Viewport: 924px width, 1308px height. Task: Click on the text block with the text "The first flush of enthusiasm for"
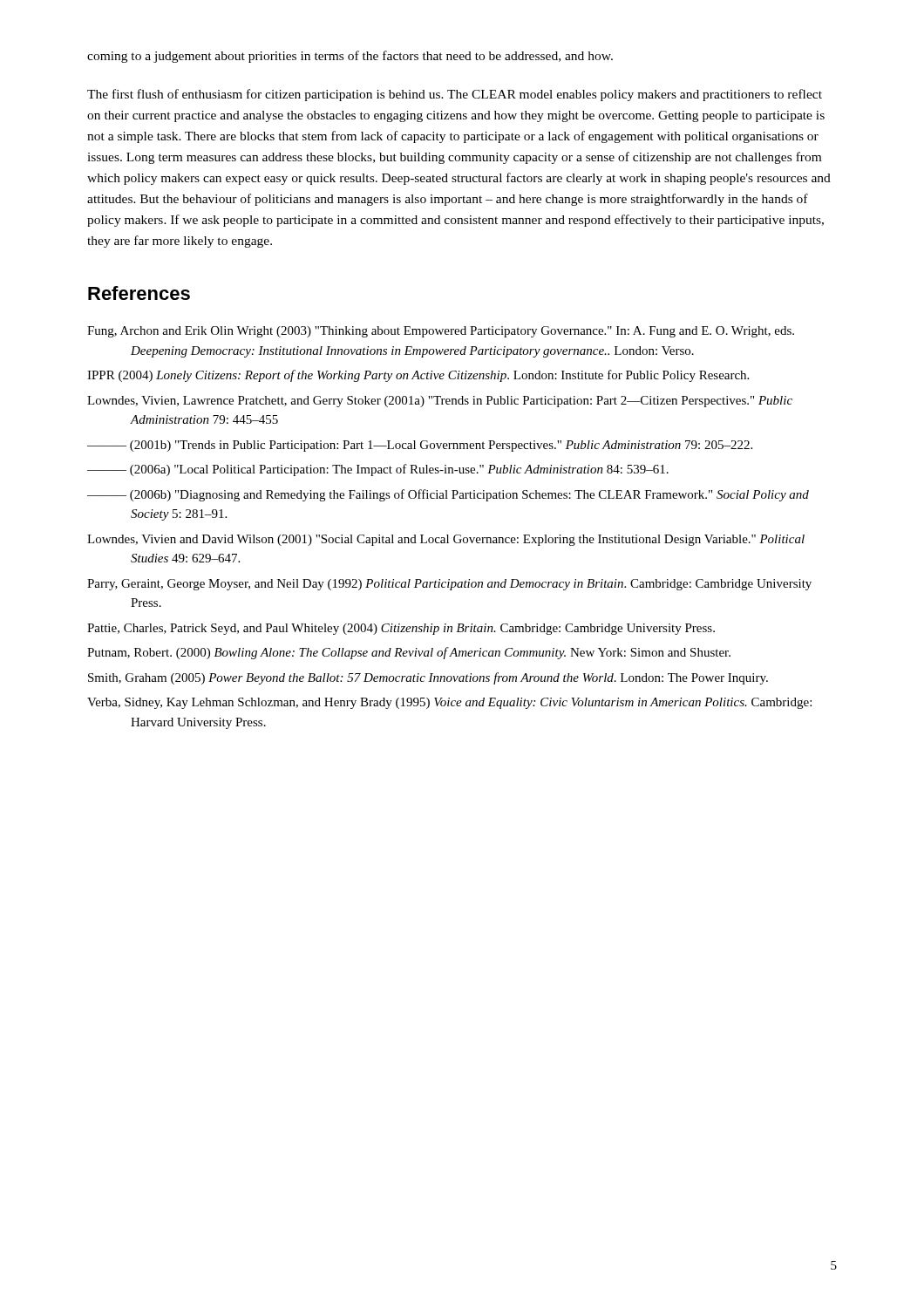click(459, 167)
